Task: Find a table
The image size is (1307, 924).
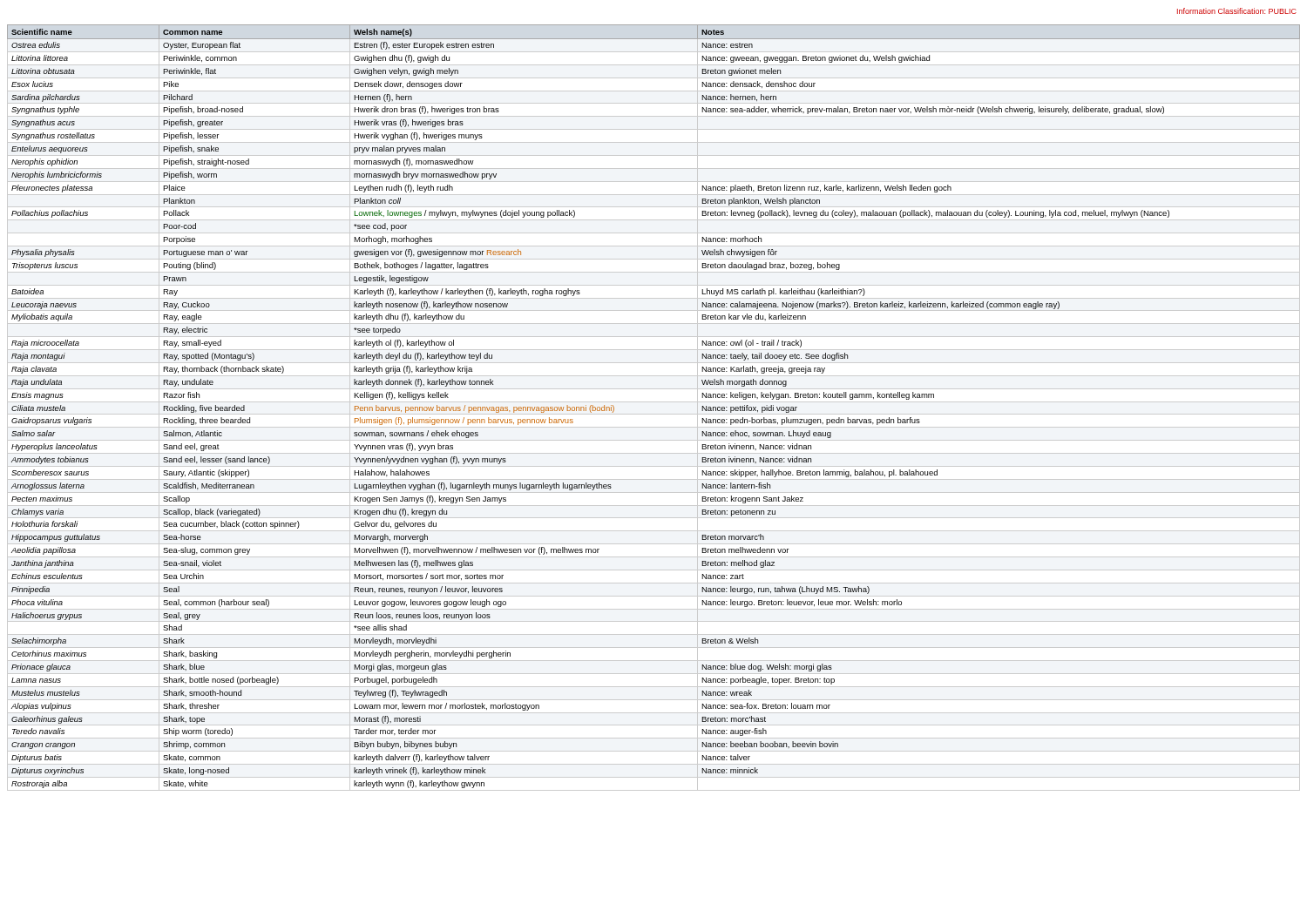Action: tap(654, 472)
